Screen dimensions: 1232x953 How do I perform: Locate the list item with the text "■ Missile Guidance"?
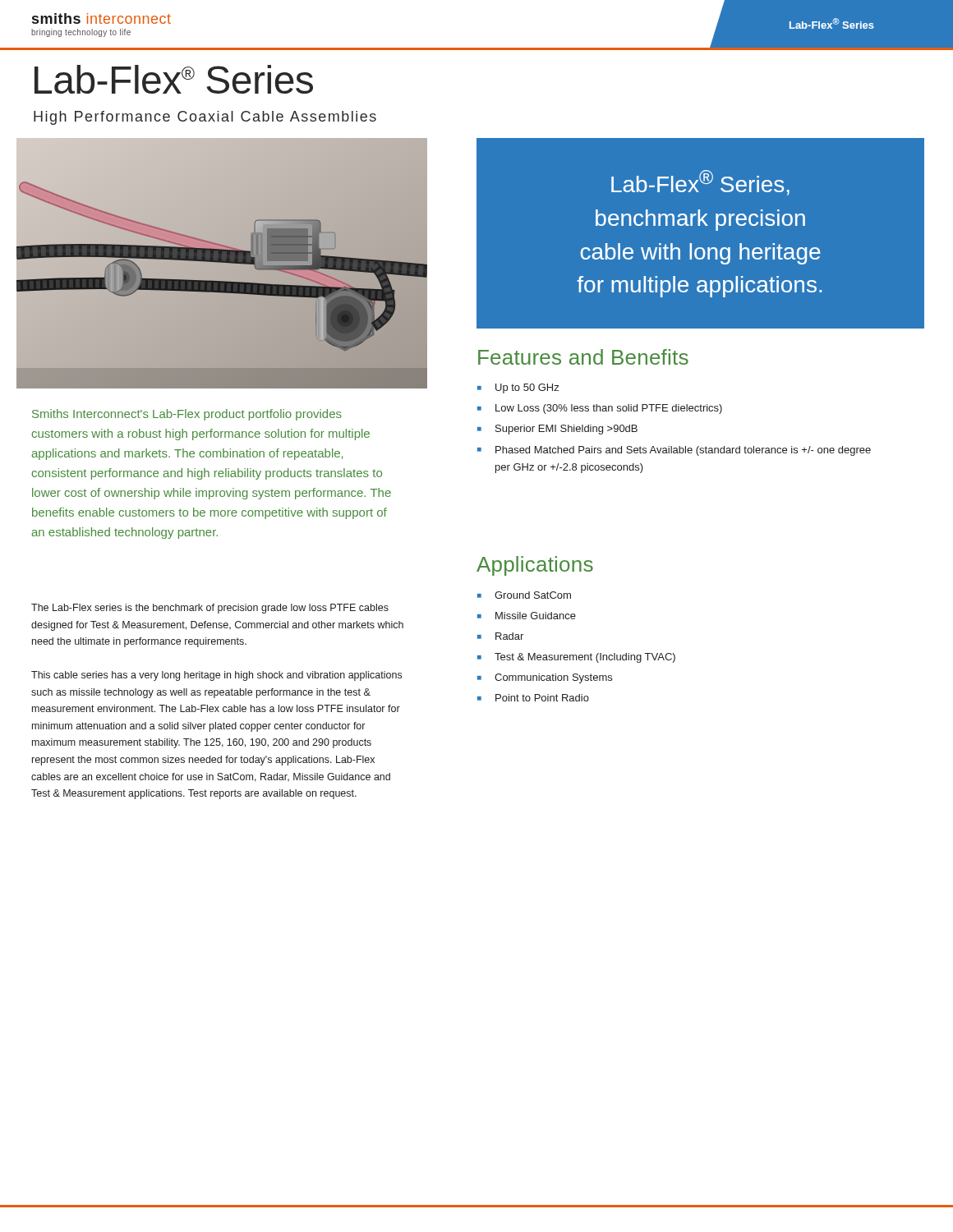527,616
